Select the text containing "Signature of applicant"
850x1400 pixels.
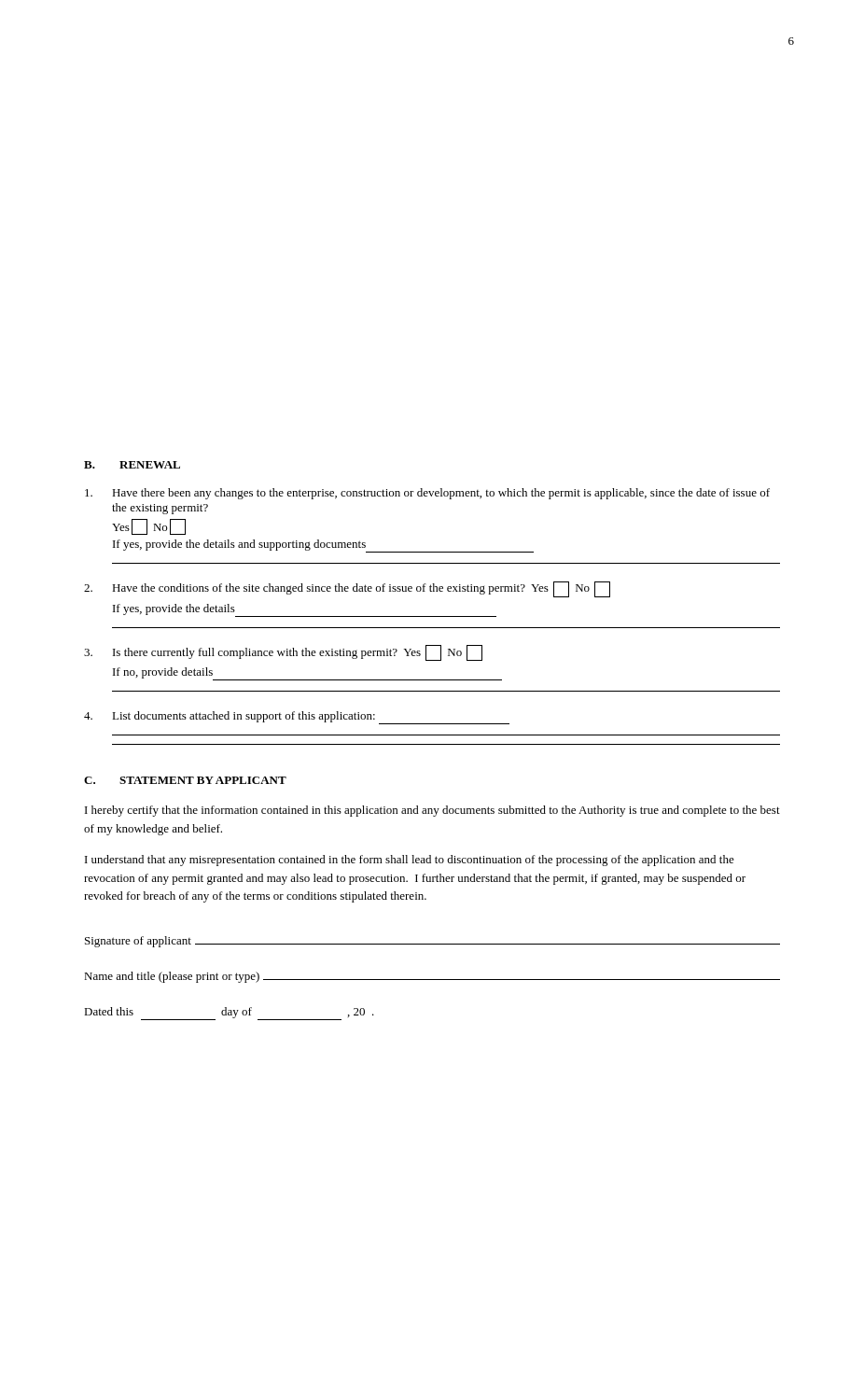(432, 940)
